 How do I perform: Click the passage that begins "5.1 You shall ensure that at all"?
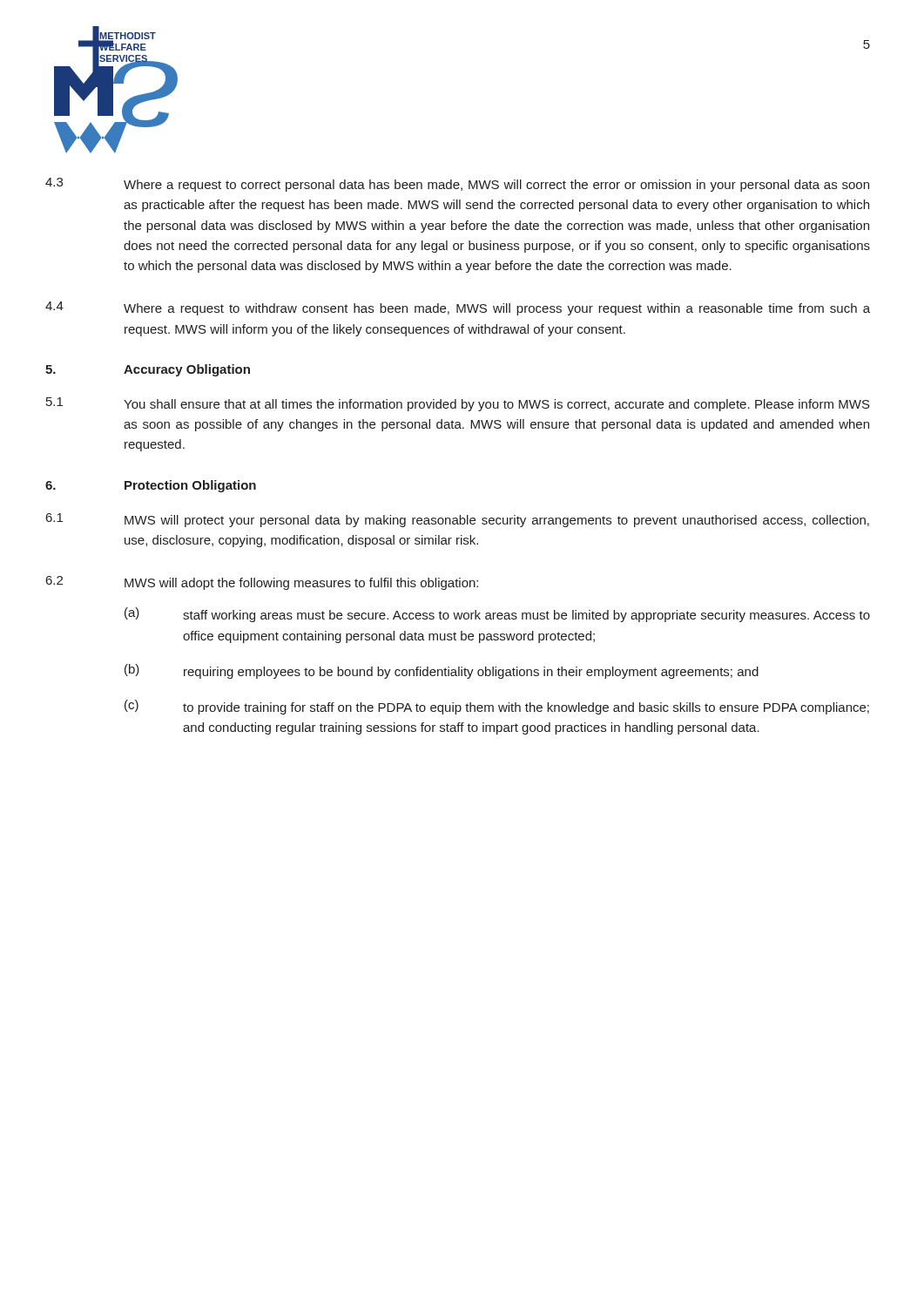[x=458, y=424]
